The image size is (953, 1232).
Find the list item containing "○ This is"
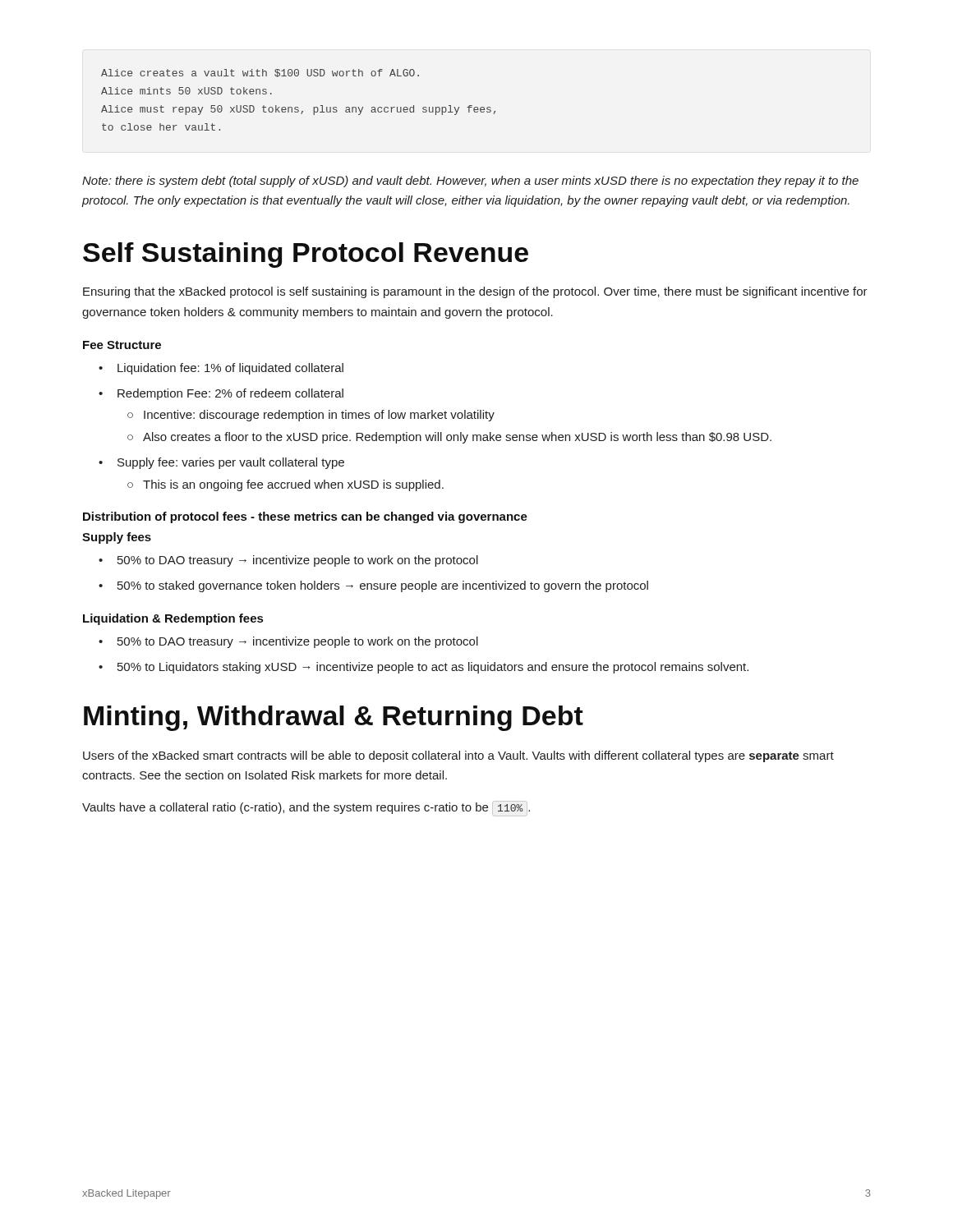point(285,485)
